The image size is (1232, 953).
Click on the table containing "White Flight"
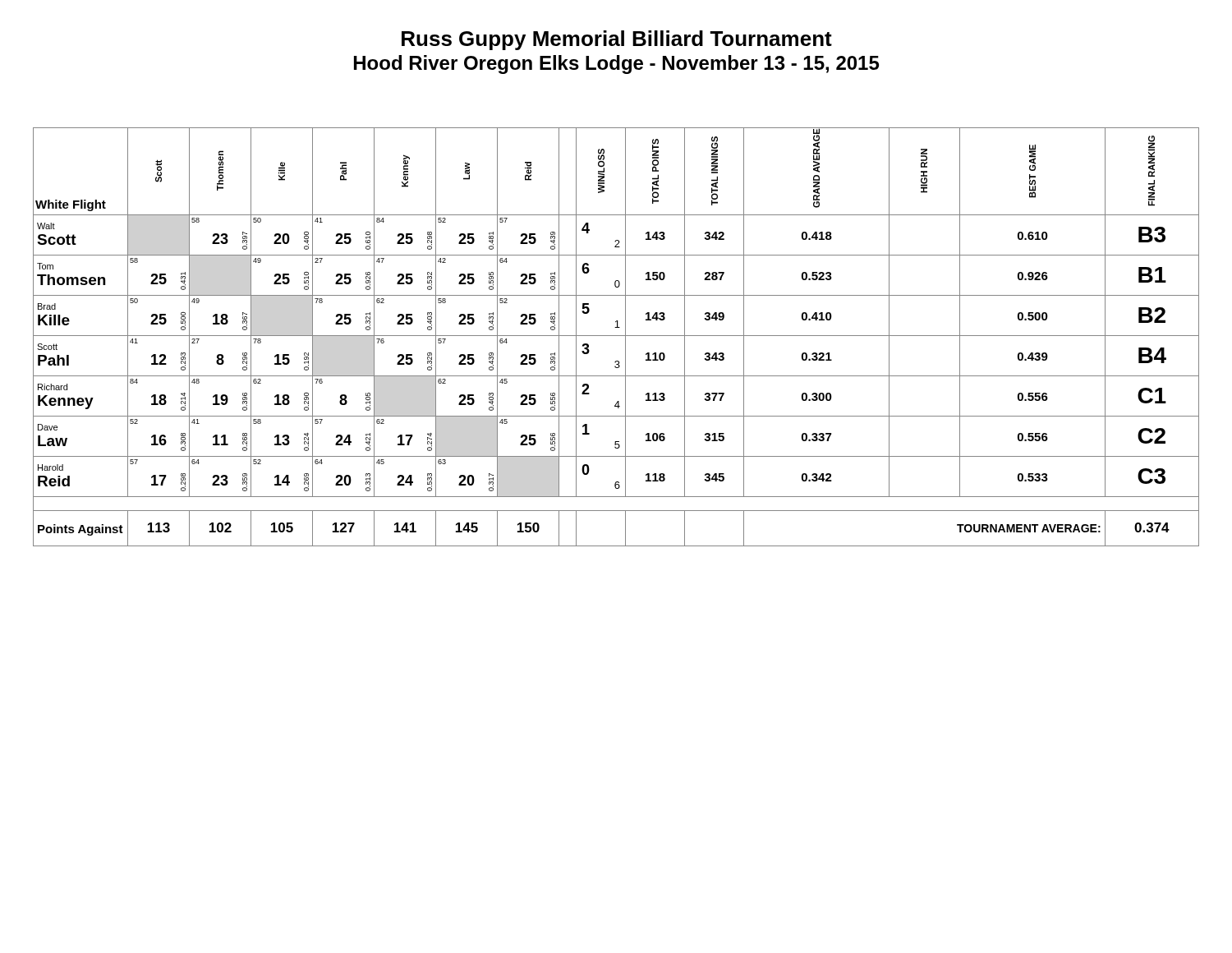coord(616,337)
